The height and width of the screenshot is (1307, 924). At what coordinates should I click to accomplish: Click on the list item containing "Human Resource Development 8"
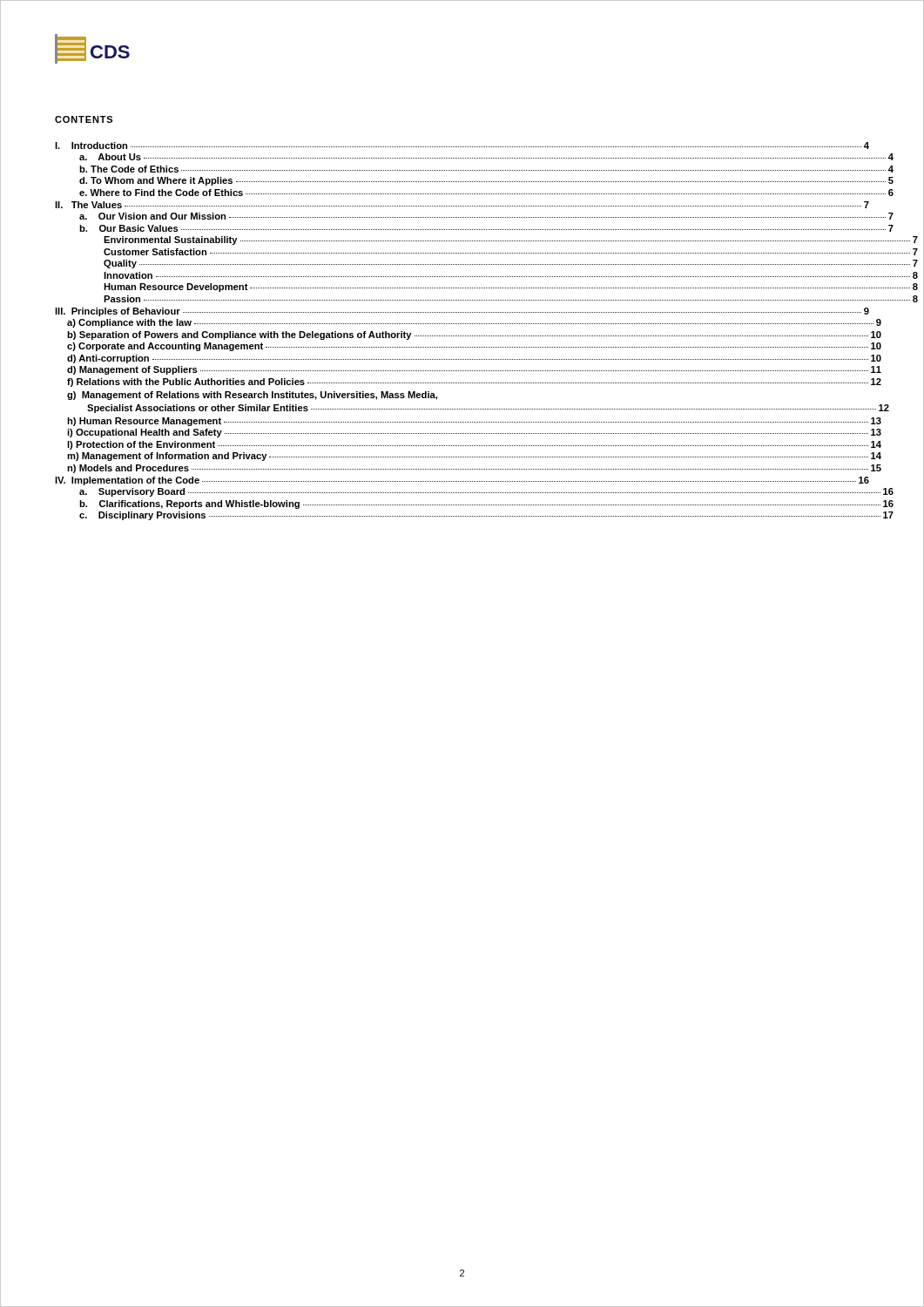(511, 287)
